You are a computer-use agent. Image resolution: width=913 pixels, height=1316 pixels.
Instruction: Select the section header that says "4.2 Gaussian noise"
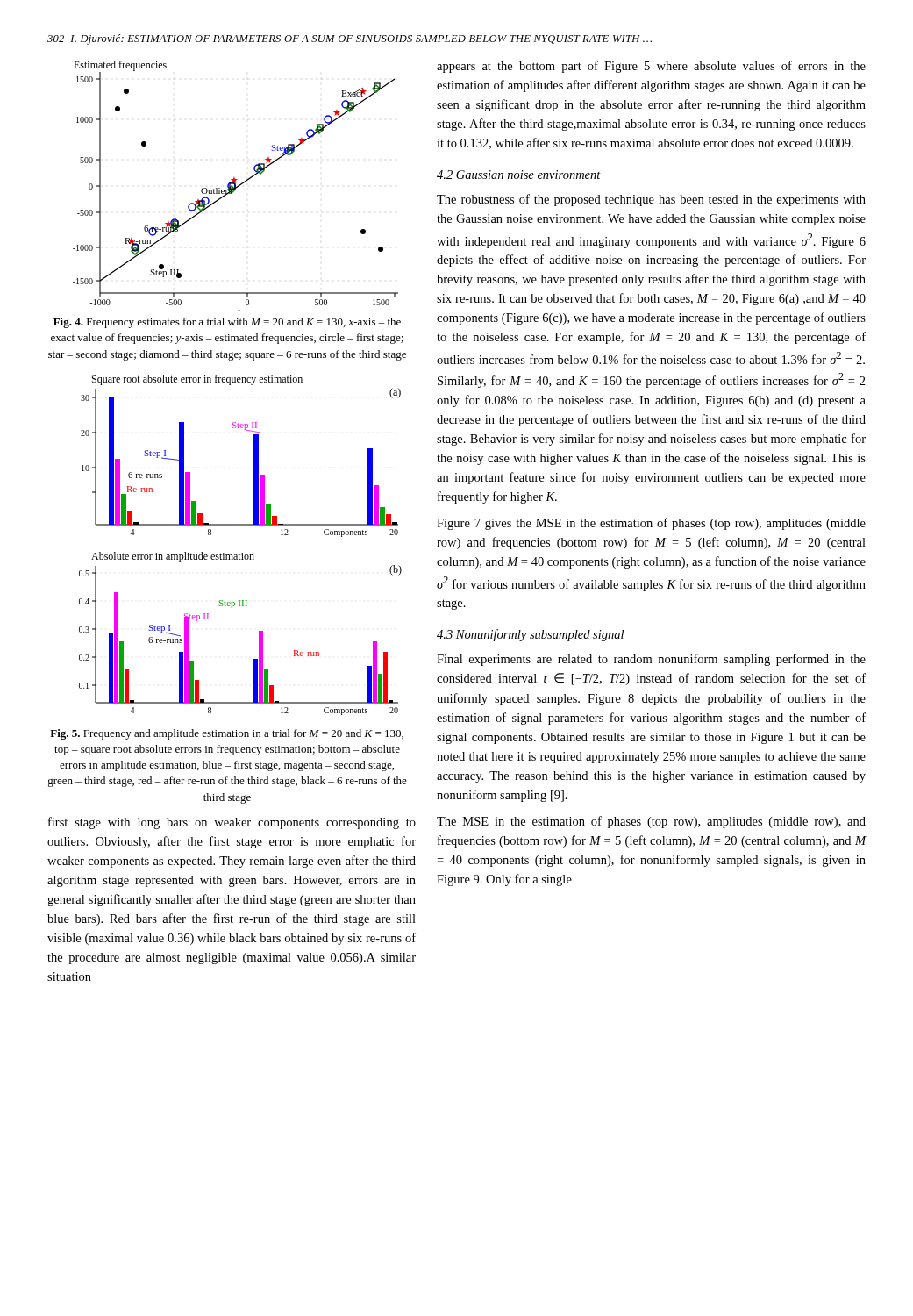518,175
